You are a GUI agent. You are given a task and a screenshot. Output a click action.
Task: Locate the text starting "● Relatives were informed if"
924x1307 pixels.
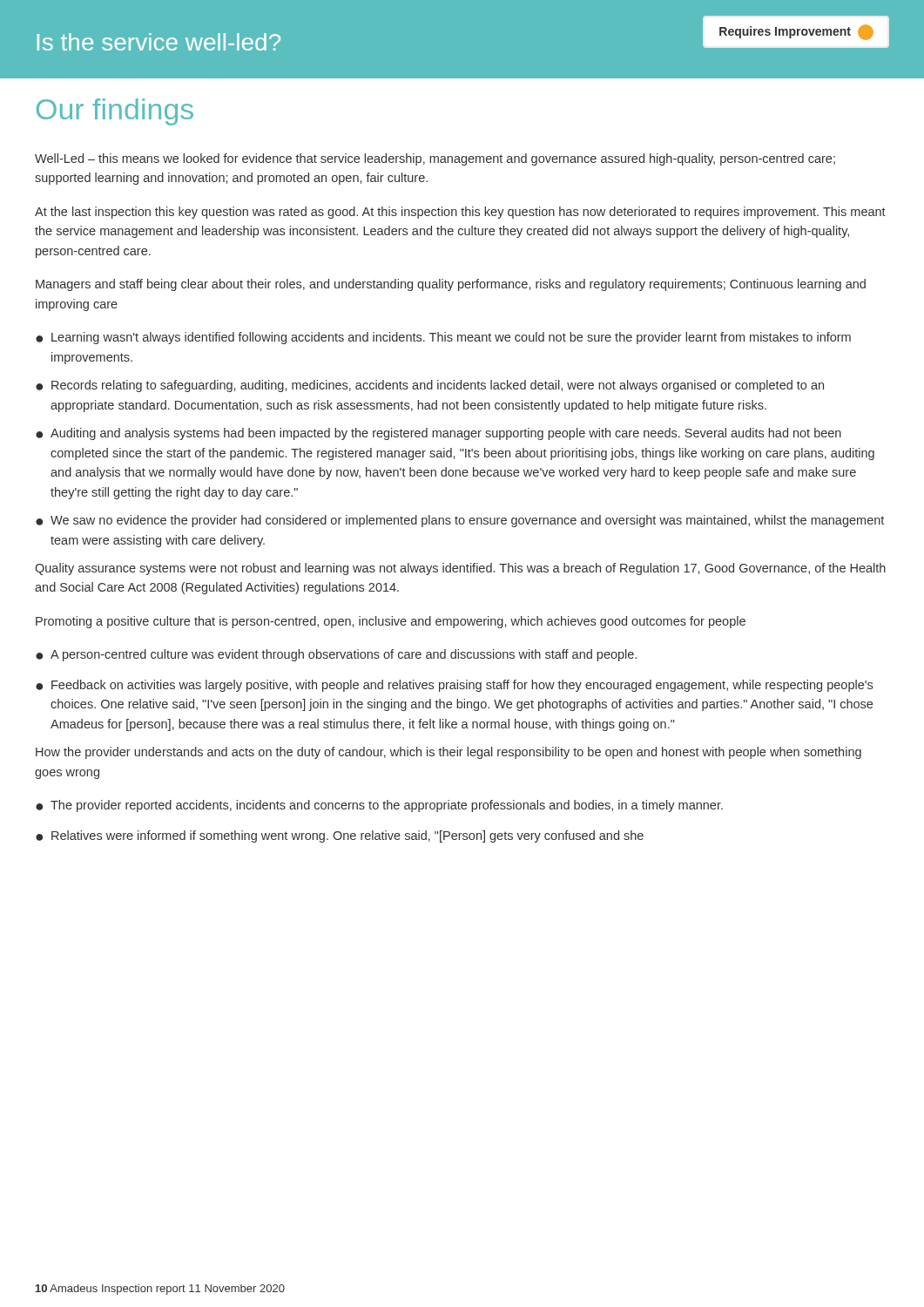click(462, 836)
